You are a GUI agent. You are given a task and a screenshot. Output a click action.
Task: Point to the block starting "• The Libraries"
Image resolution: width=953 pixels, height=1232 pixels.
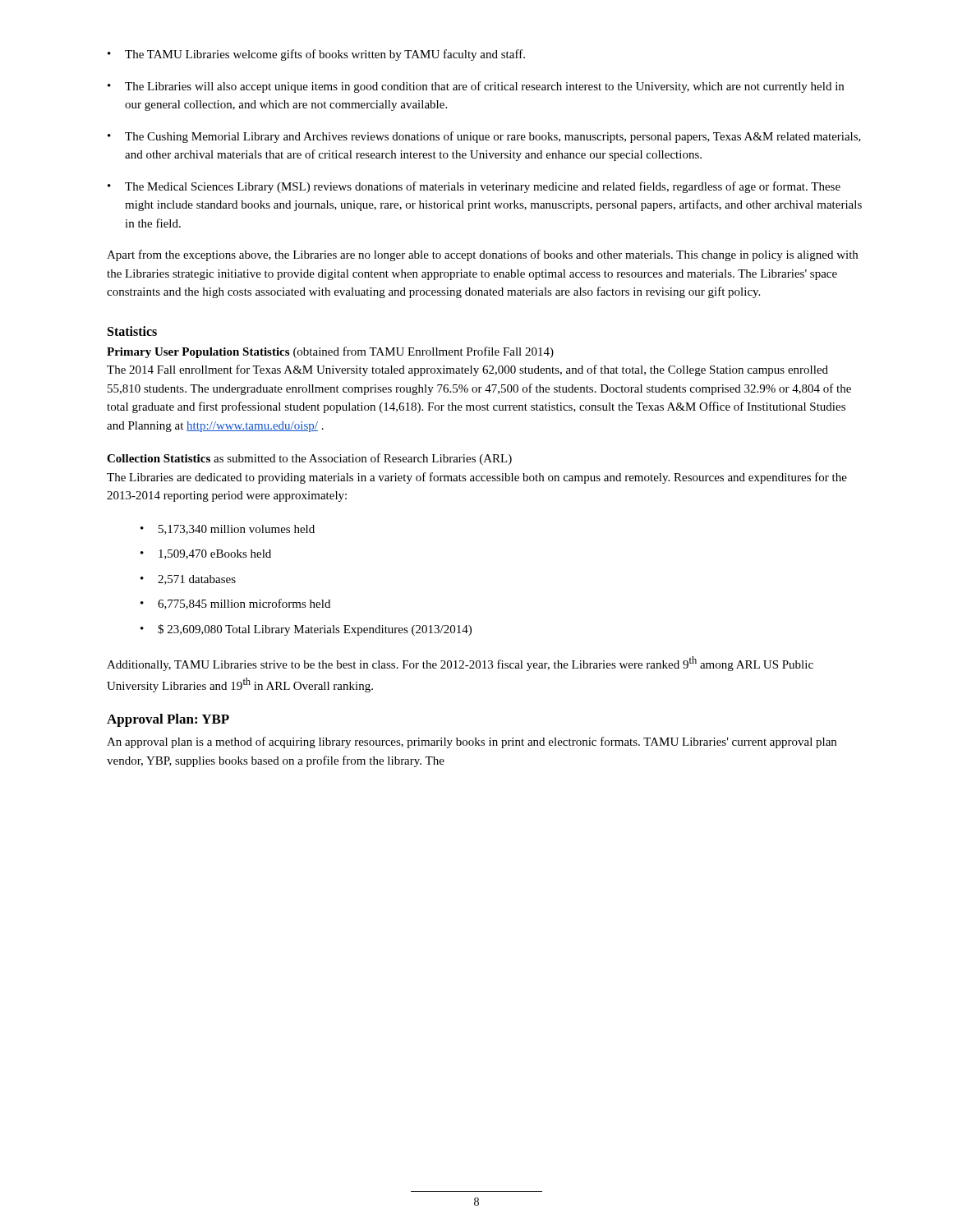[485, 95]
